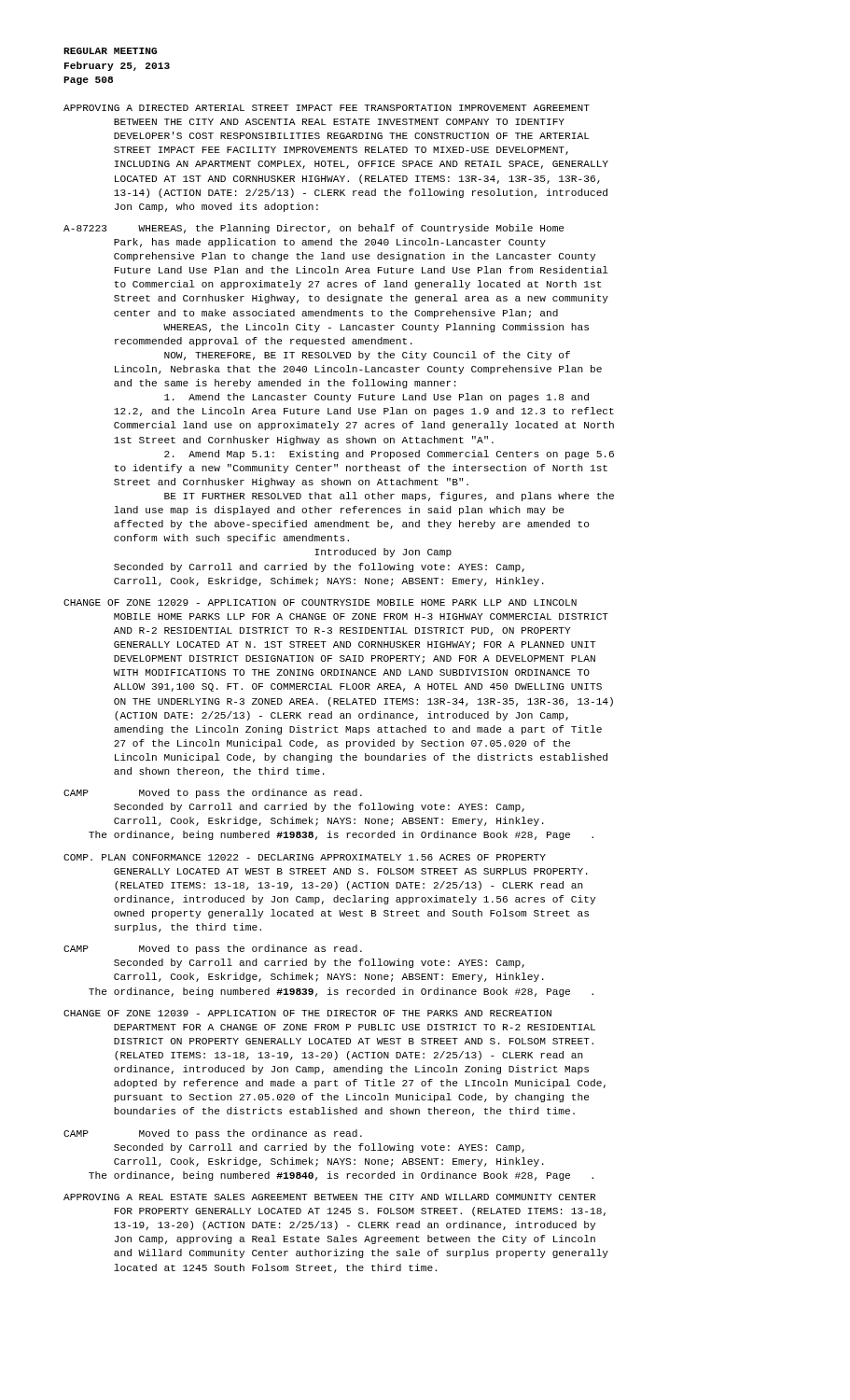Locate the block of text that opens with "CHANGE OF ZONE 12039"
Viewport: 850px width, 1400px height.
(x=336, y=1063)
